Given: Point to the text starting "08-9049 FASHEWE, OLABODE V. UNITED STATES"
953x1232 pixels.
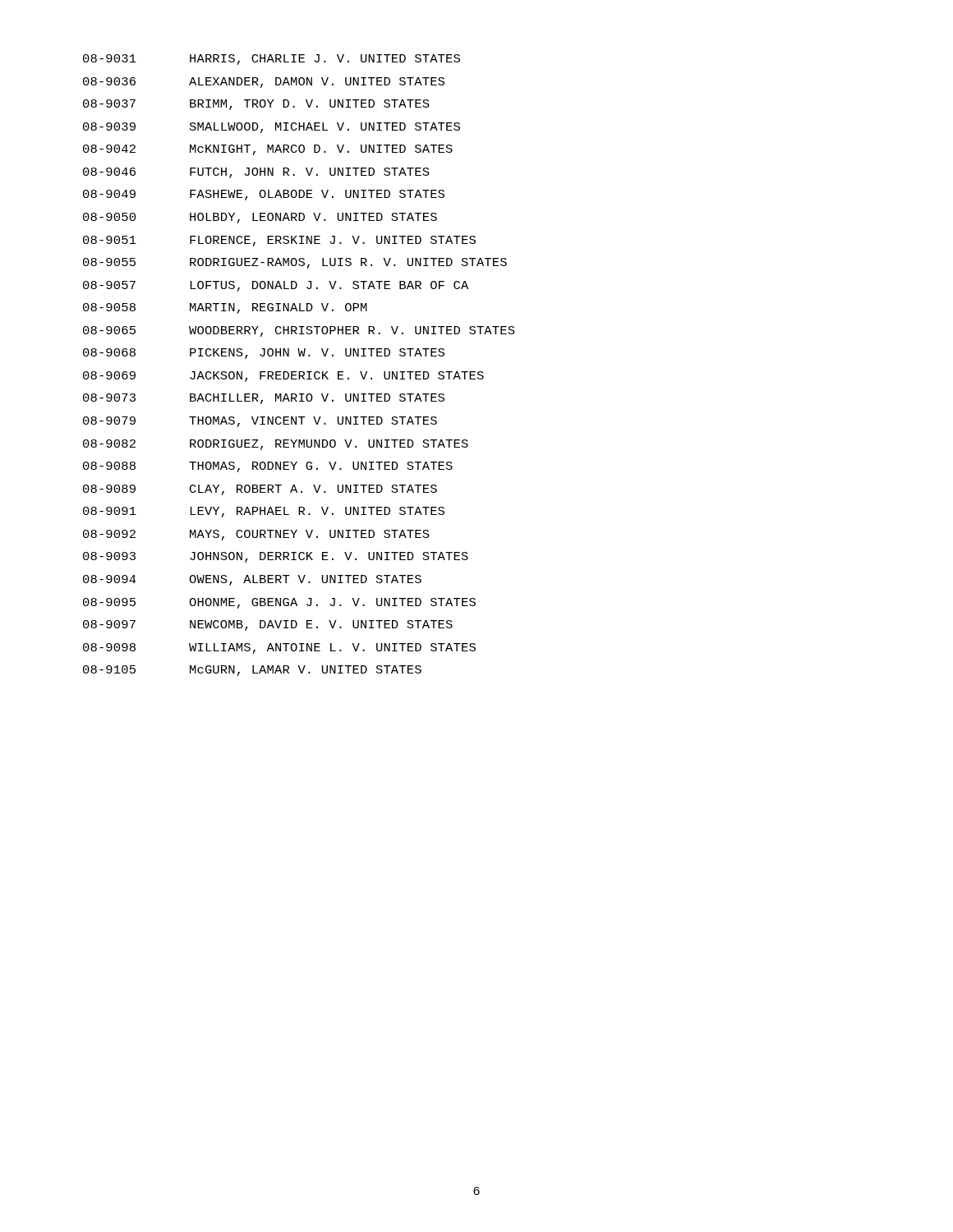Looking at the screenshot, I should point(264,196).
